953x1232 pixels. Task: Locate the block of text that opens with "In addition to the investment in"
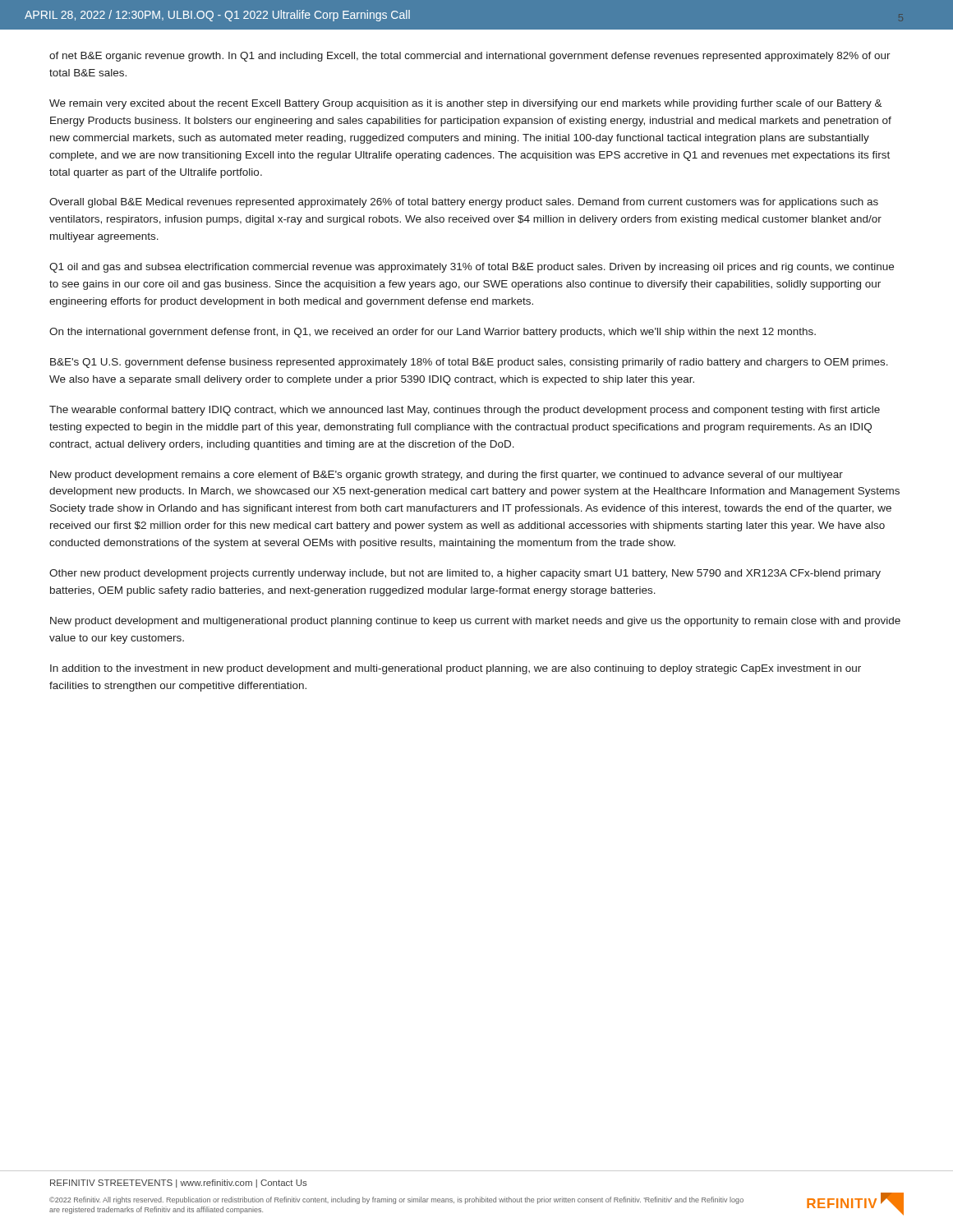[476, 677]
